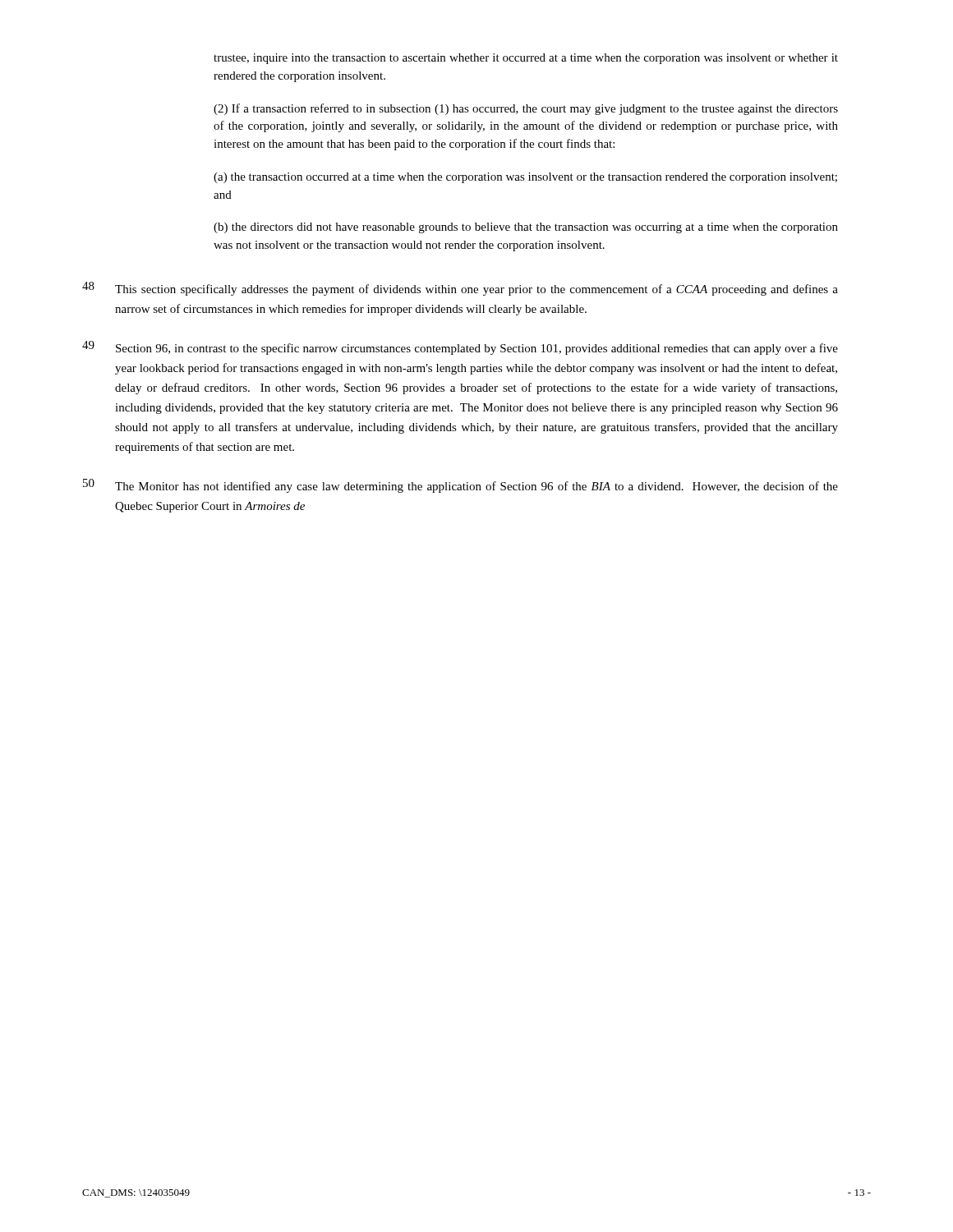The image size is (953, 1232).
Task: Point to the block beginning "48This section specifically addresses the"
Action: coord(460,299)
